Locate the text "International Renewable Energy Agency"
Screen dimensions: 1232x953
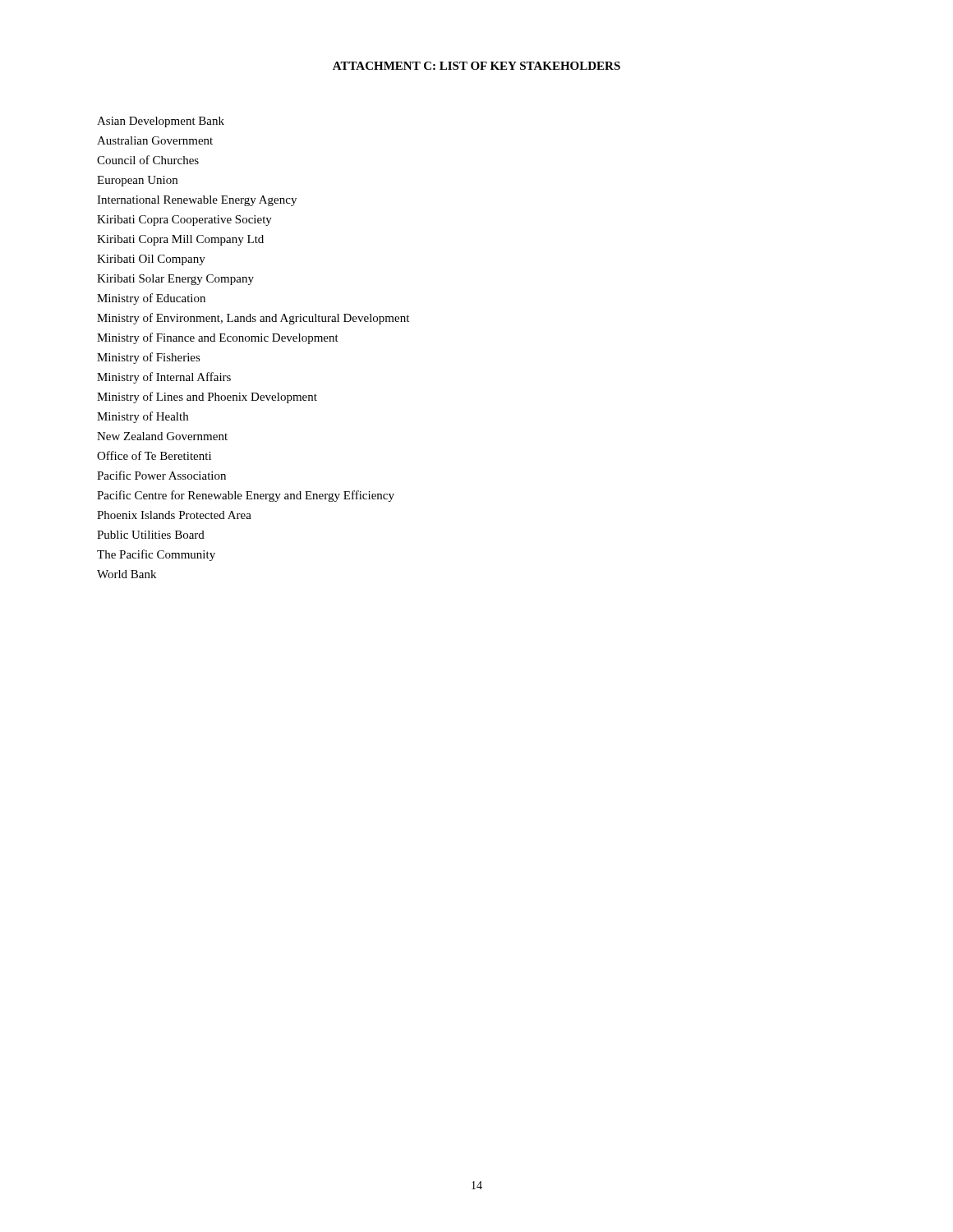(197, 200)
